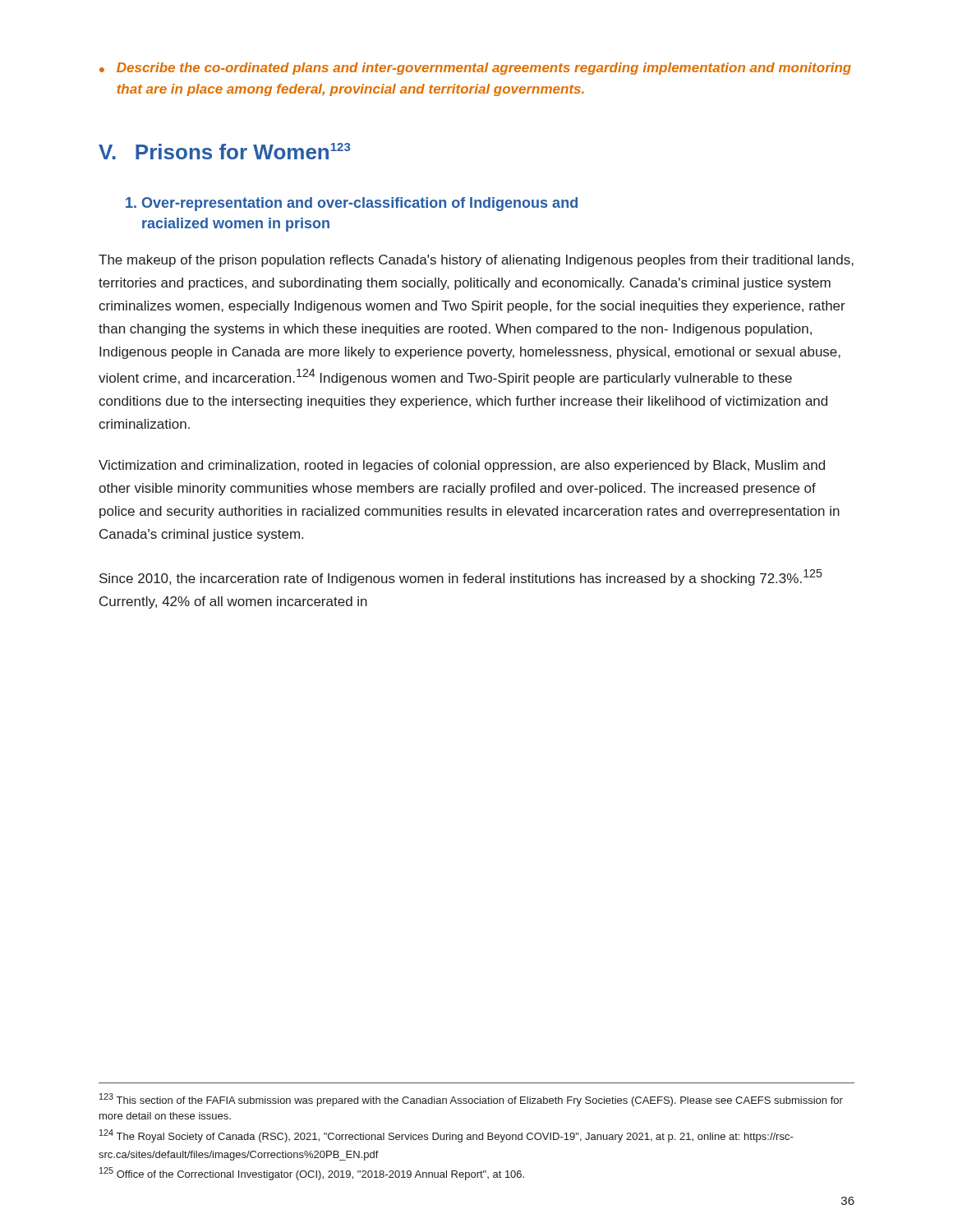Find the block on this page that starts "124 The Royal Society"

(446, 1135)
